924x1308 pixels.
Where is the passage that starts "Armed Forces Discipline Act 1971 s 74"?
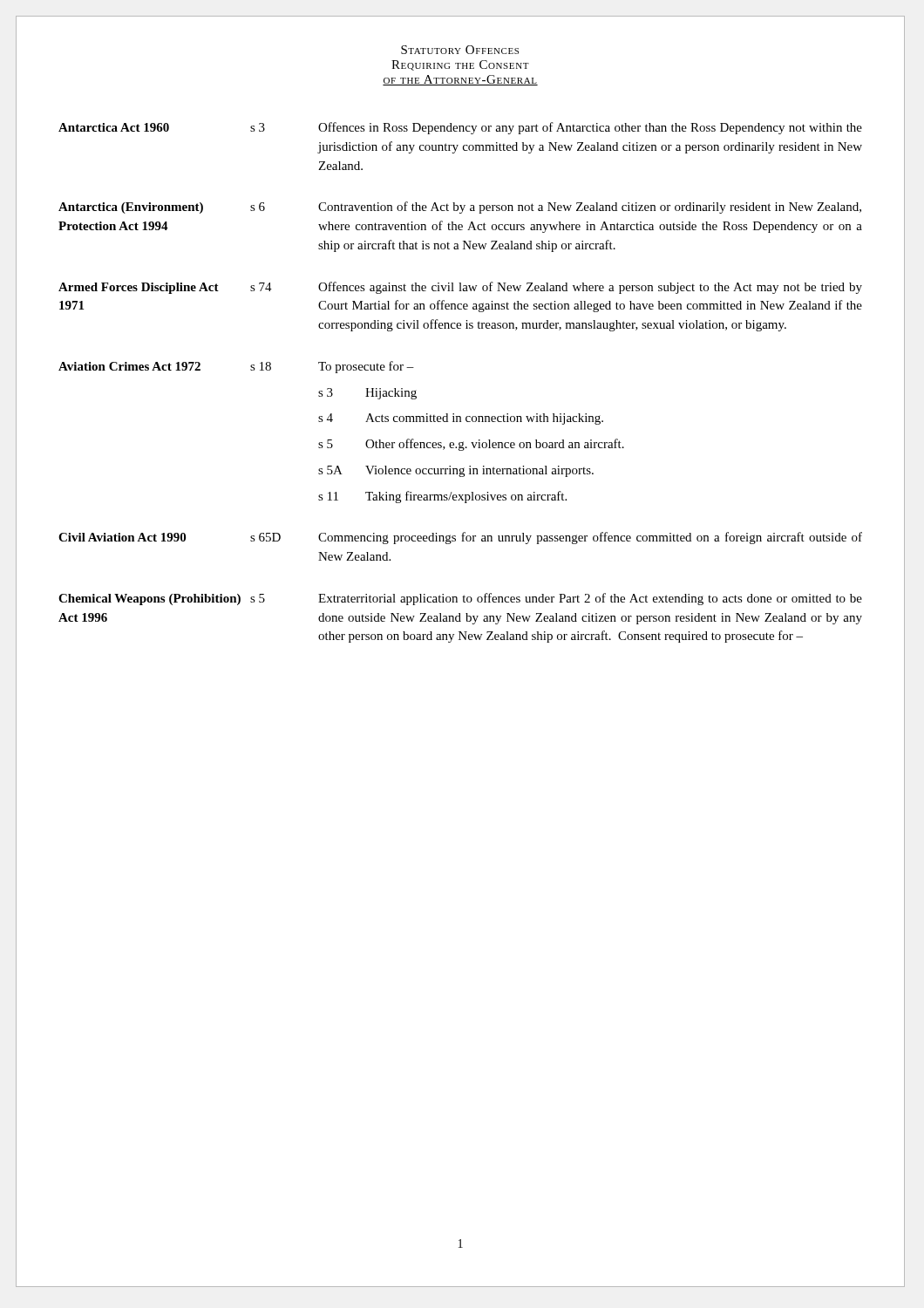[460, 306]
